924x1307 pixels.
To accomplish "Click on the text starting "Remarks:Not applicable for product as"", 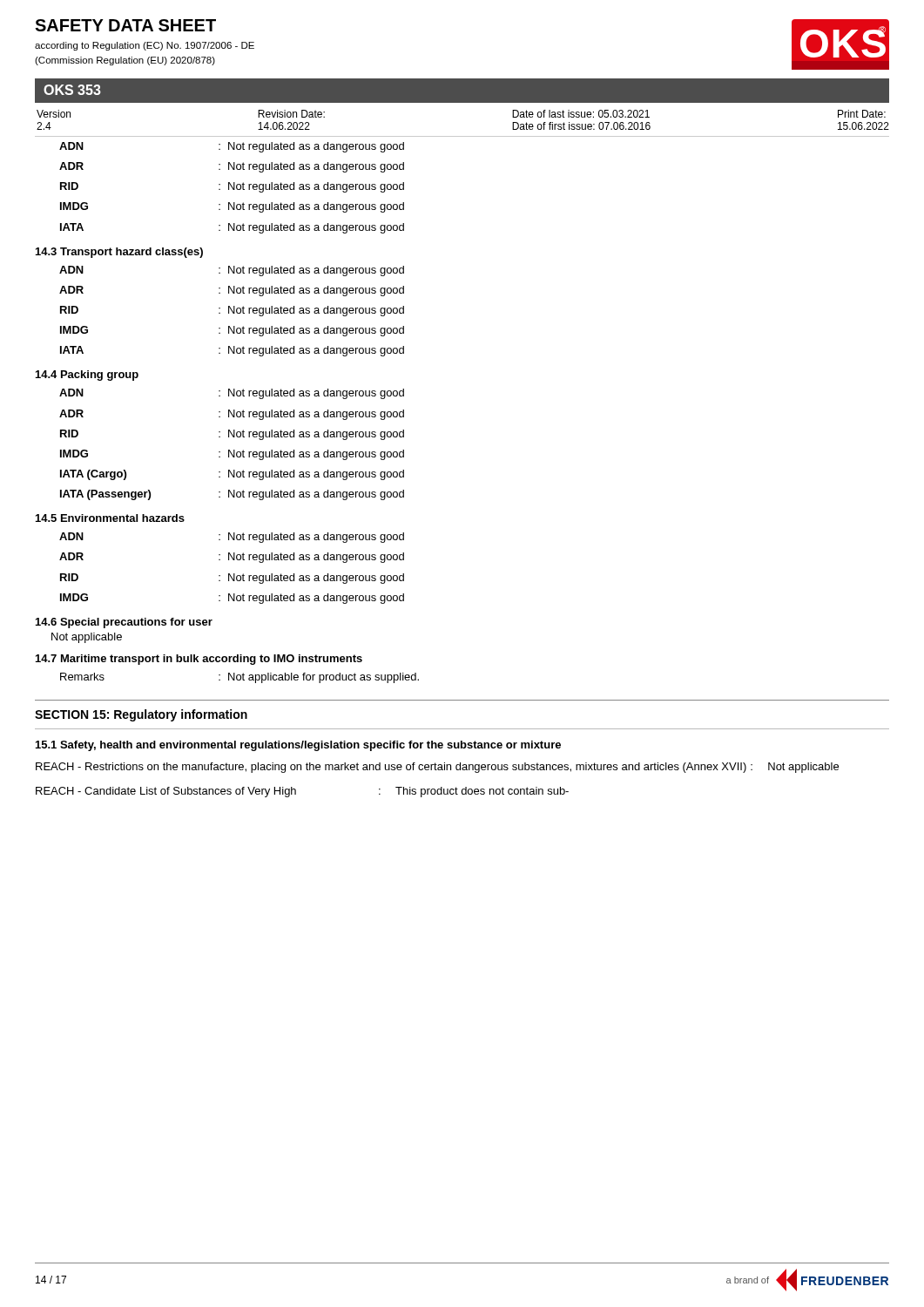I will [x=239, y=678].
